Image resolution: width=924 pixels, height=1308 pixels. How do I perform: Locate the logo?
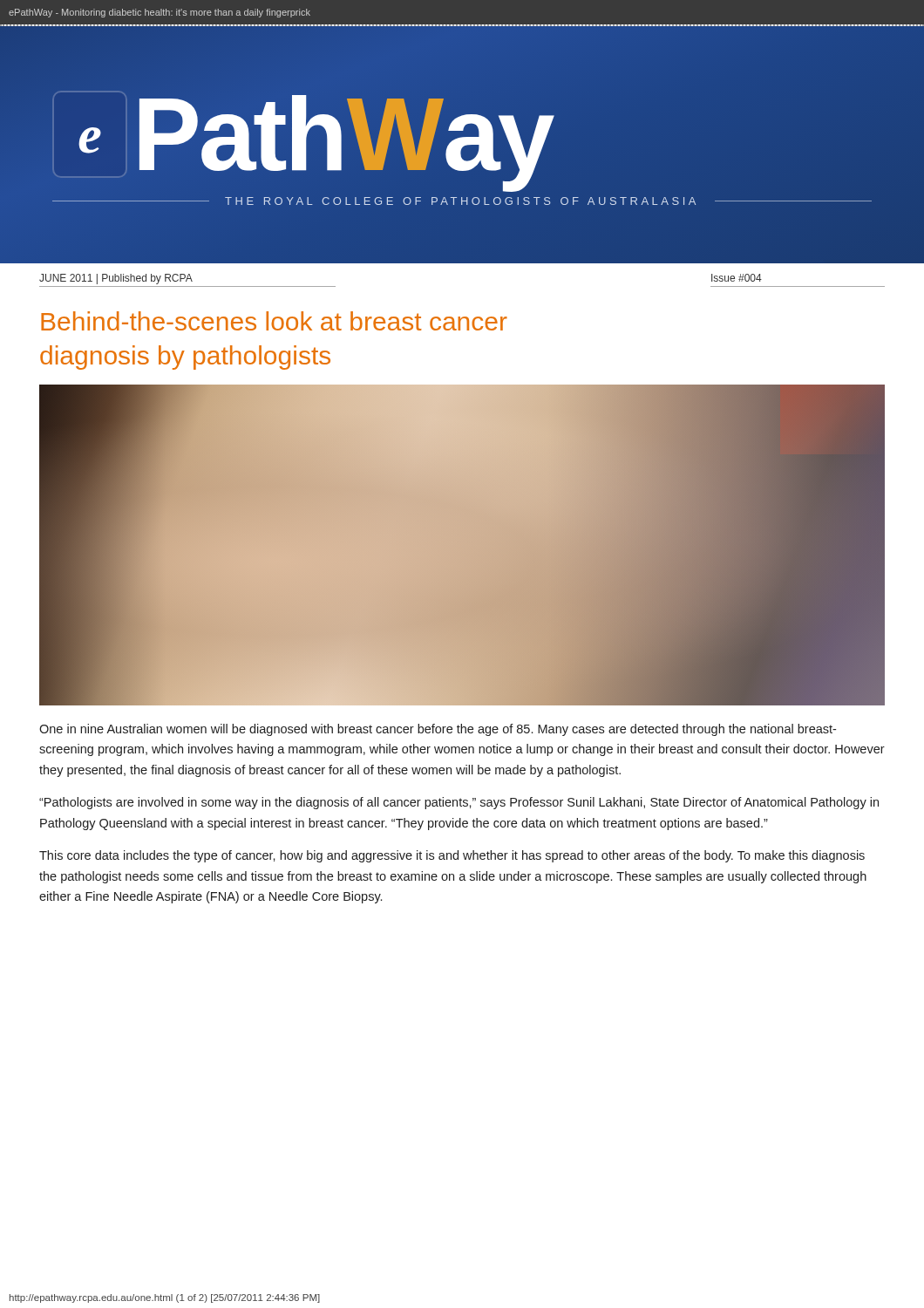tap(462, 145)
